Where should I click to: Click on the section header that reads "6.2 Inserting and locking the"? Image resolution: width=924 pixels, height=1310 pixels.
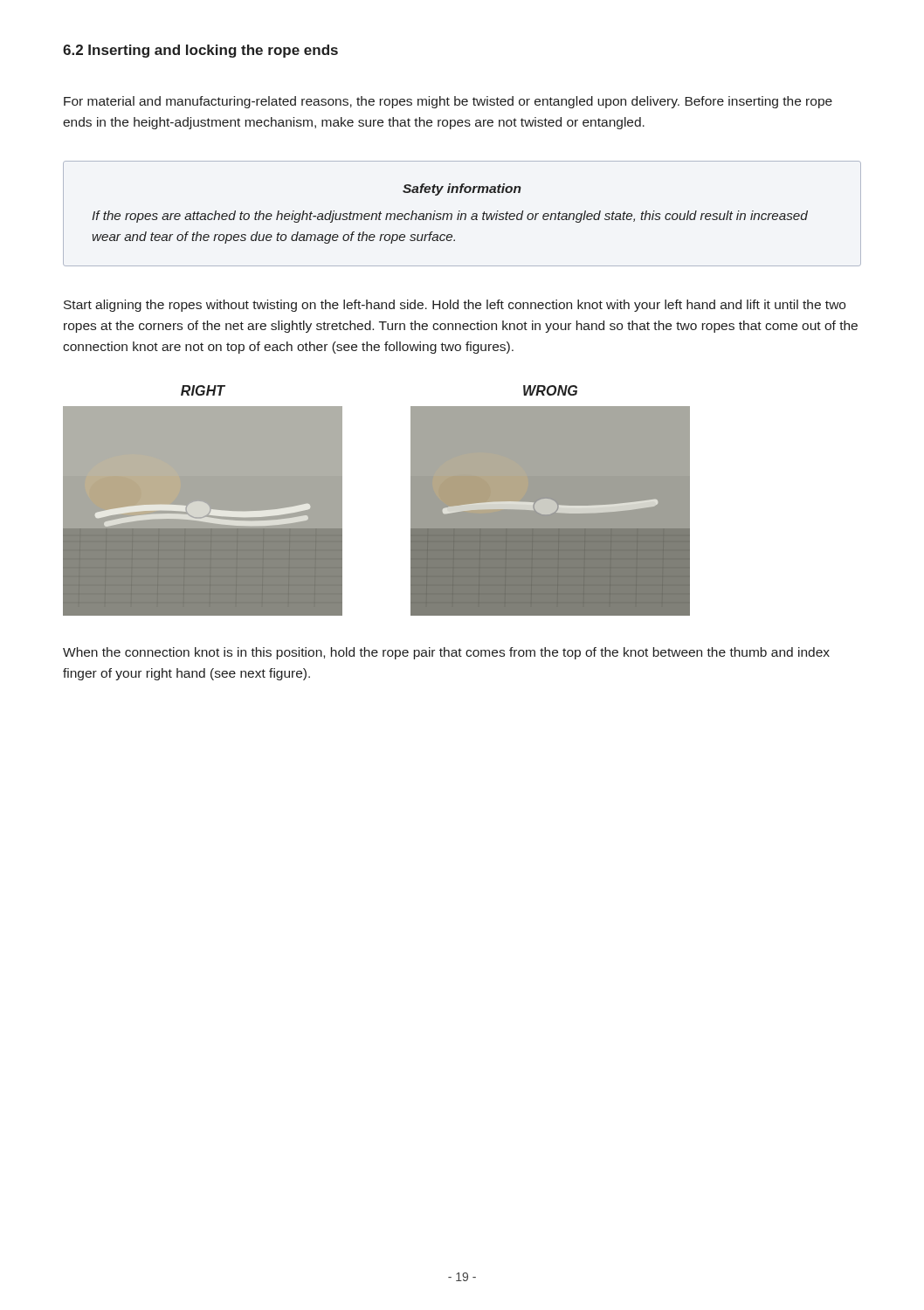[201, 50]
